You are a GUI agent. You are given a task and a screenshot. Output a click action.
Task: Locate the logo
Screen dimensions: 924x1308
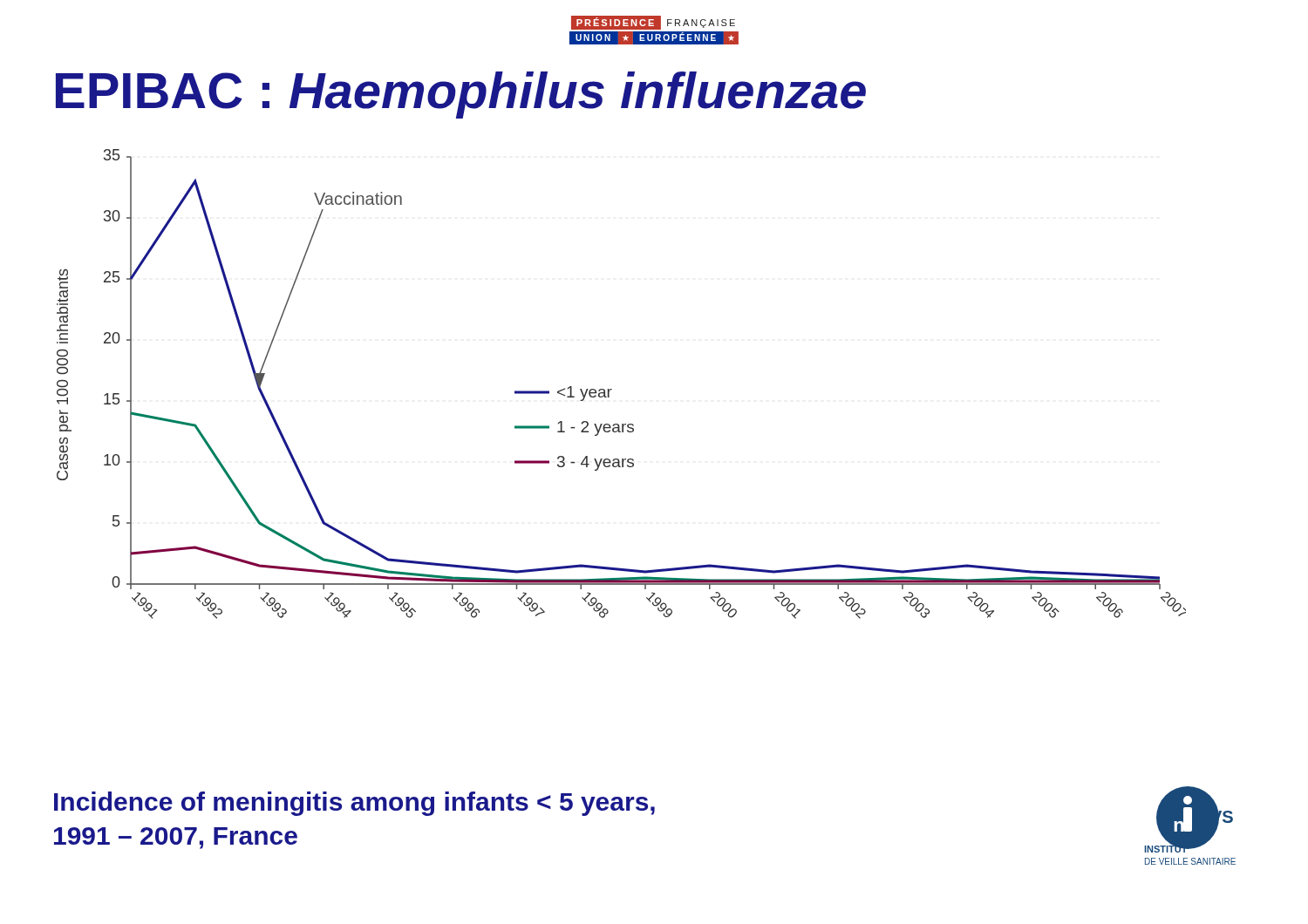(1199, 839)
